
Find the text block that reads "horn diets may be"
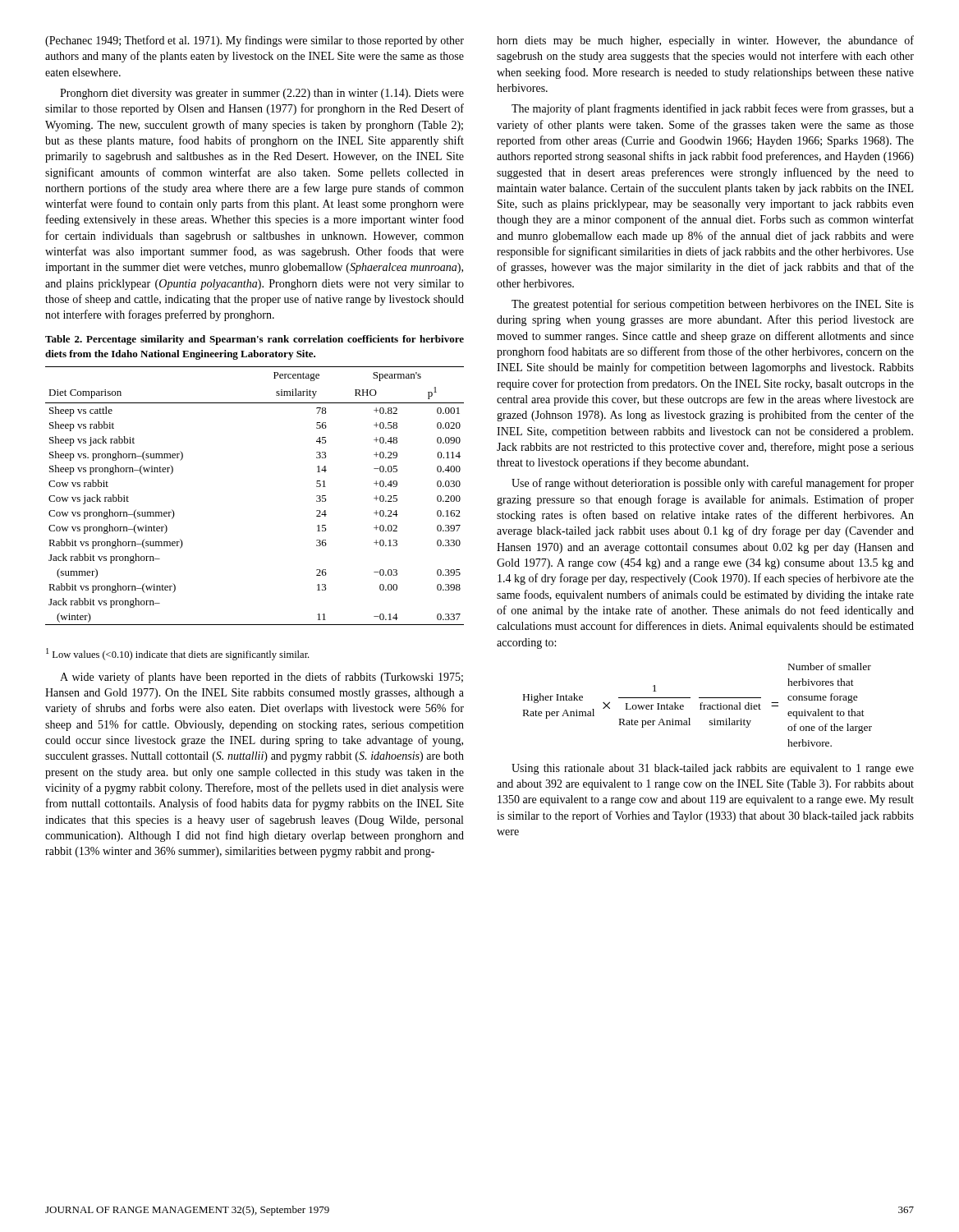pos(705,65)
